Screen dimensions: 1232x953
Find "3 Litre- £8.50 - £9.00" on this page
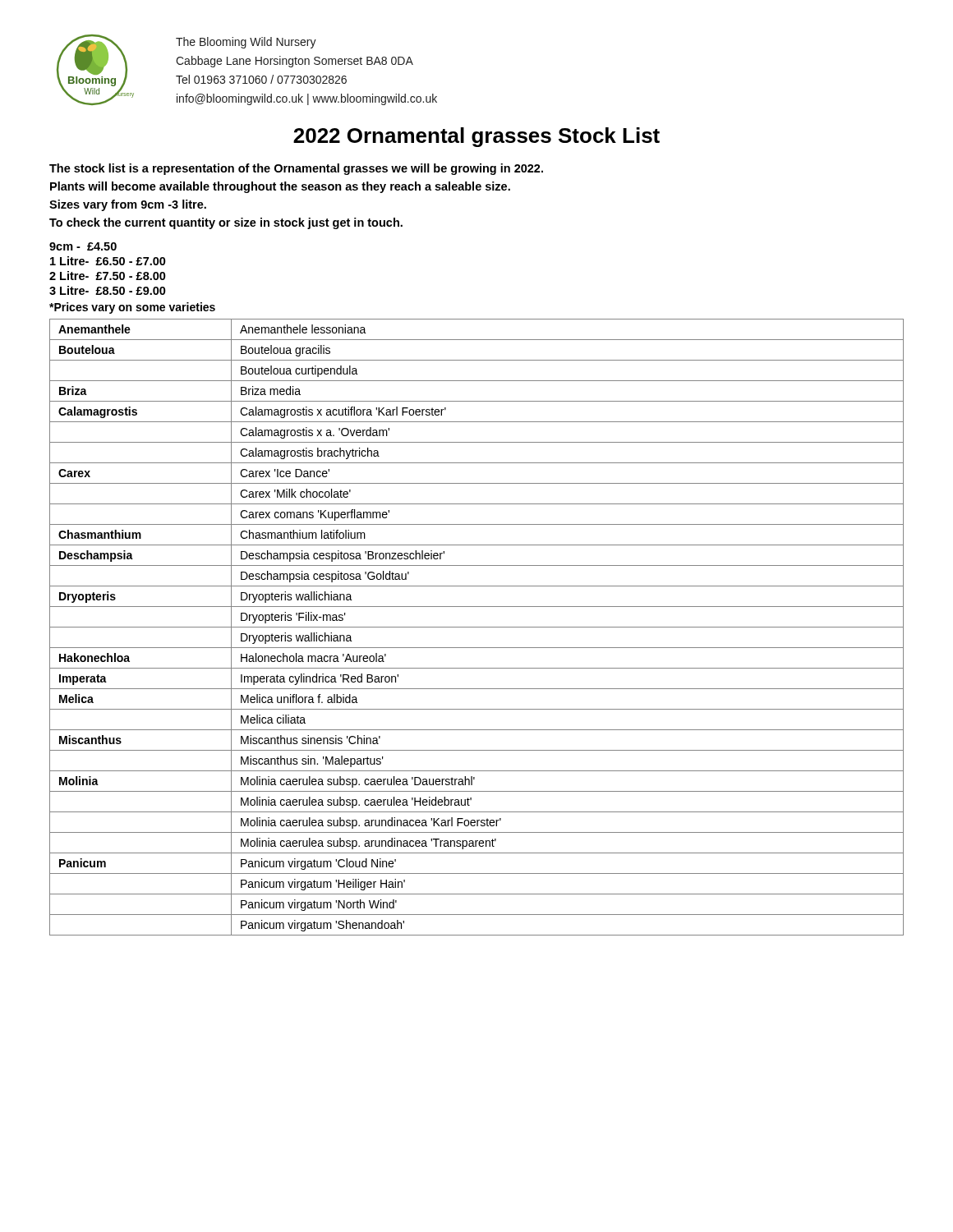tap(108, 291)
